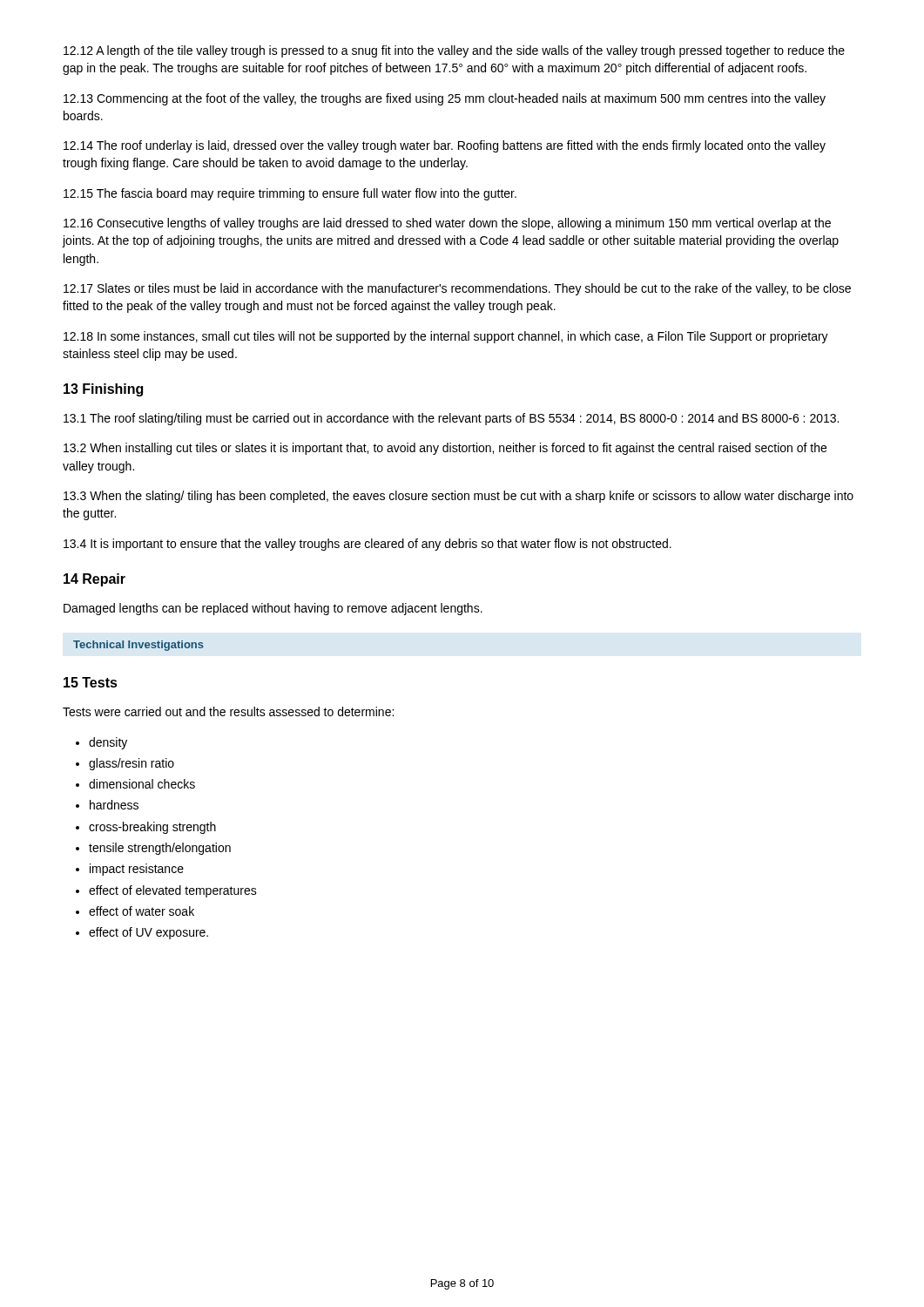Locate the element starting "15 The fascia board may require trimming"
Screen dimensions: 1307x924
462,193
